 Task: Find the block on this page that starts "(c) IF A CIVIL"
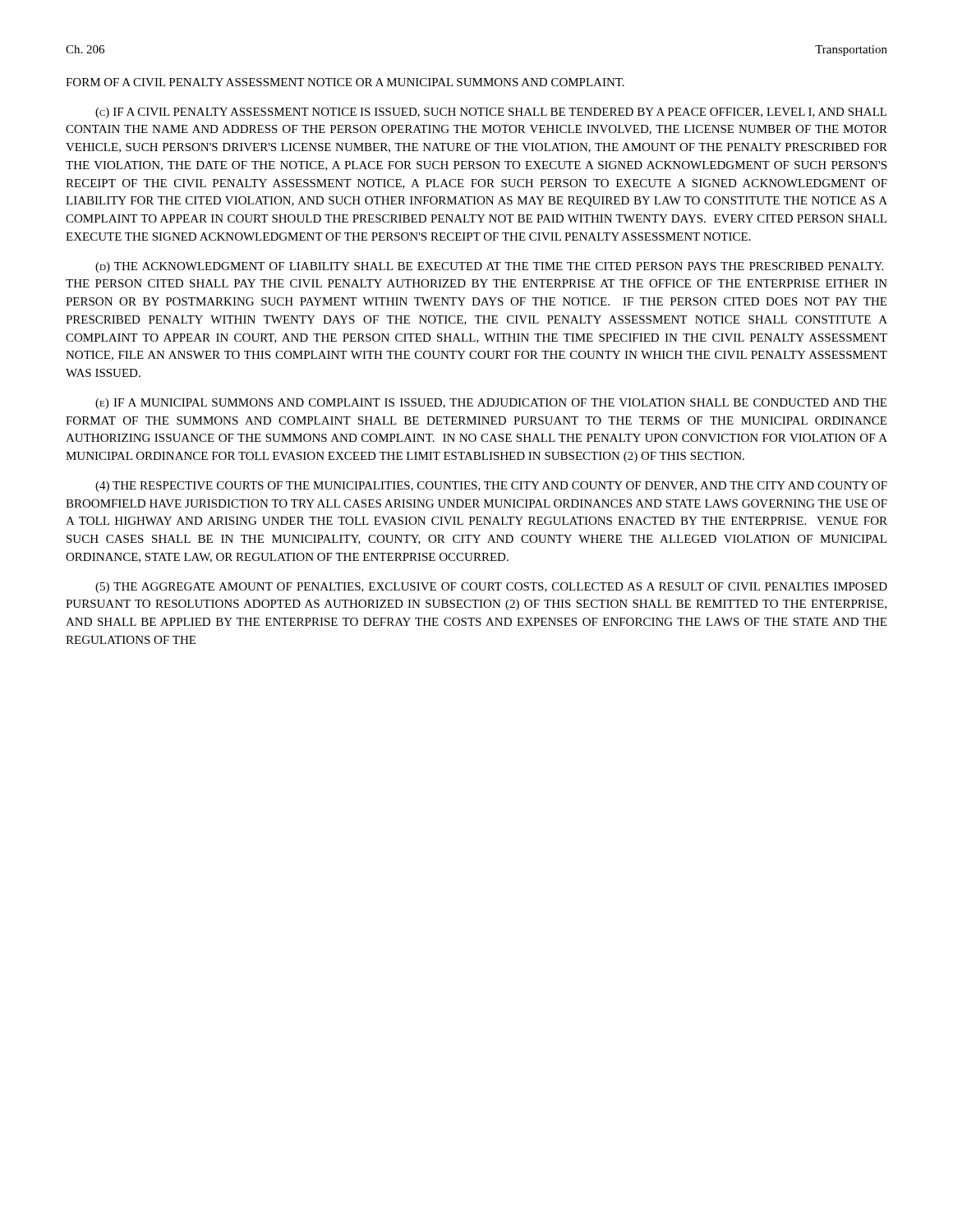click(476, 174)
